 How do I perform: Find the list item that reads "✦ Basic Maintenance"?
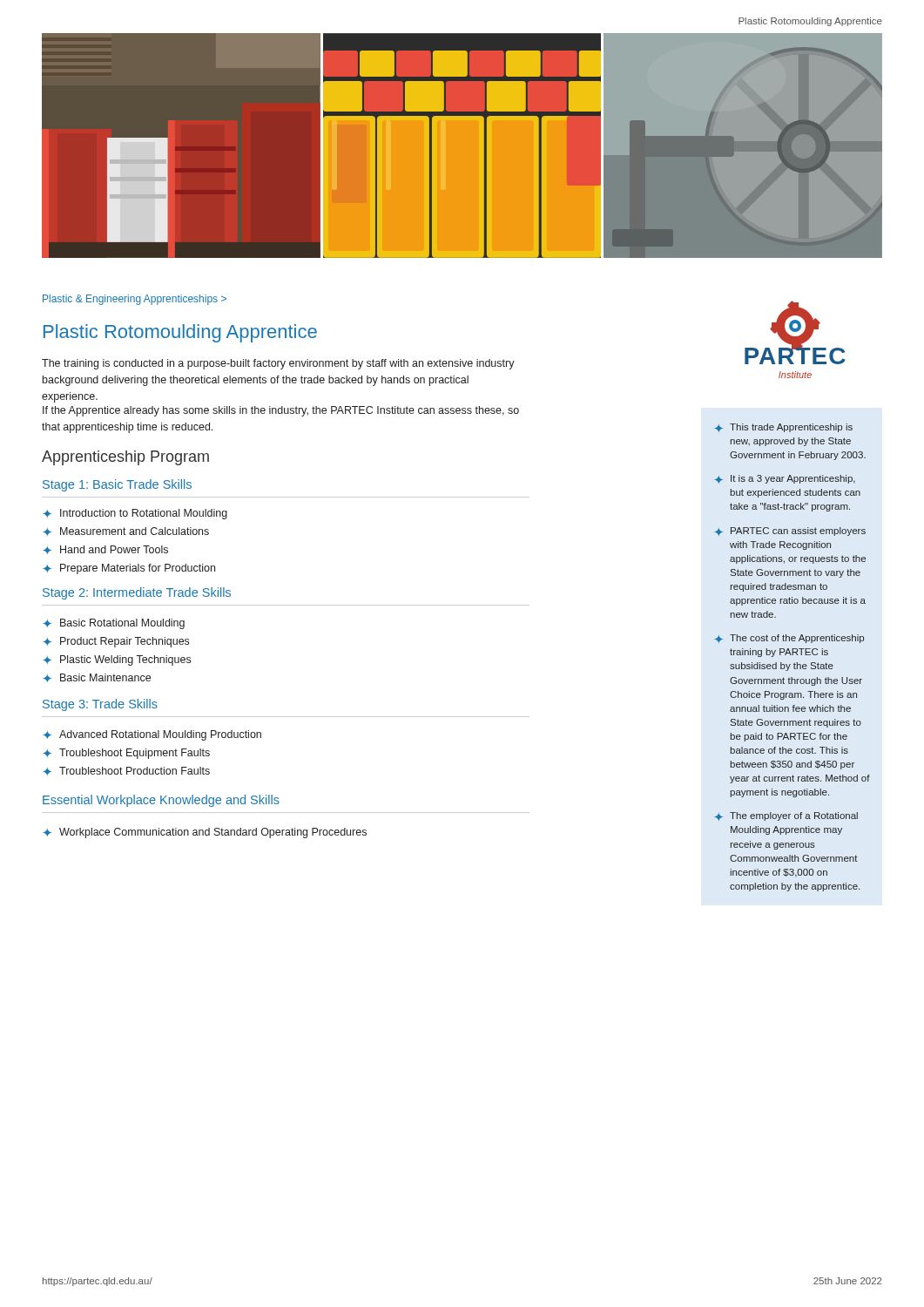pos(96,679)
